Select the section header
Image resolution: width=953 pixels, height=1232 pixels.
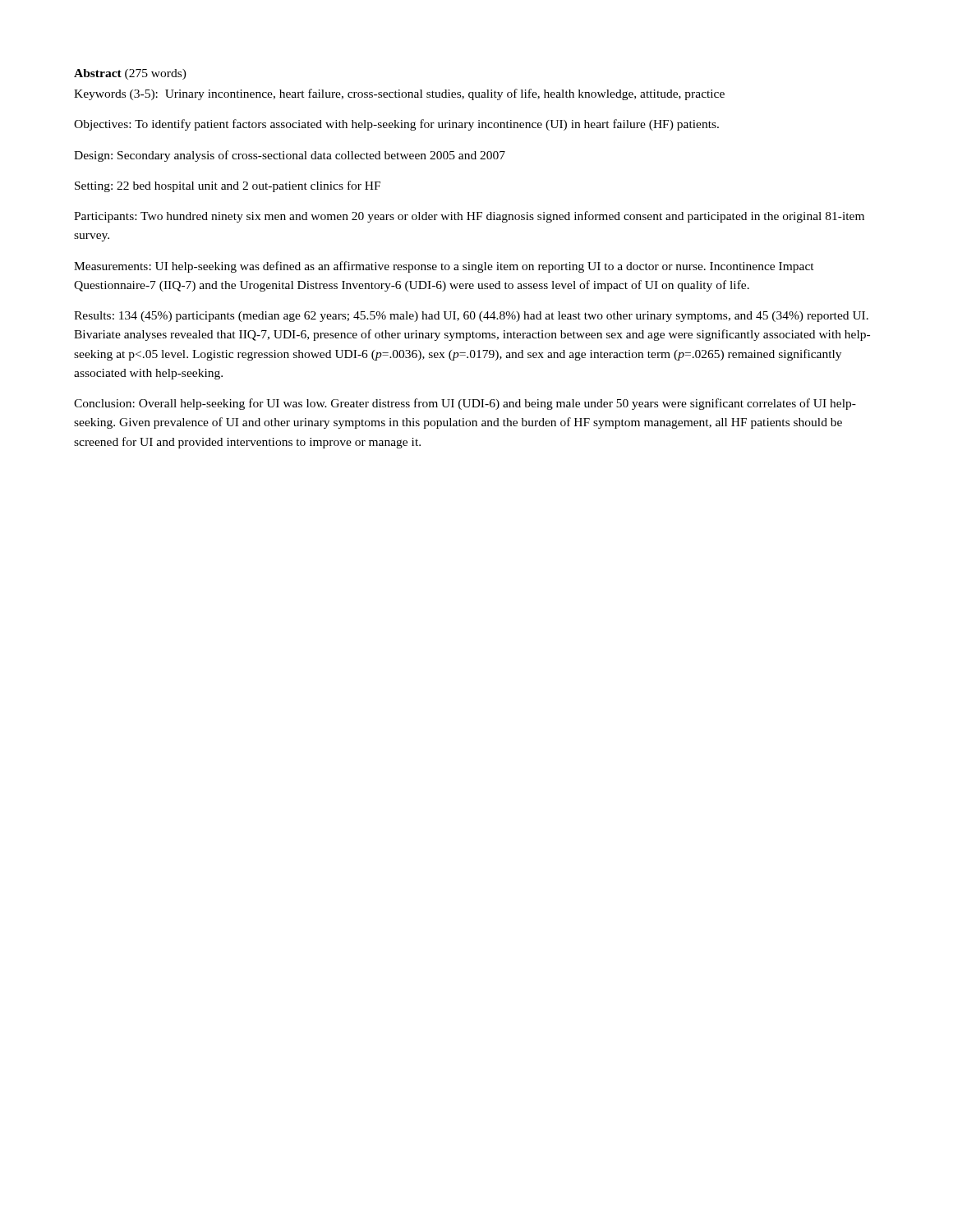130,73
